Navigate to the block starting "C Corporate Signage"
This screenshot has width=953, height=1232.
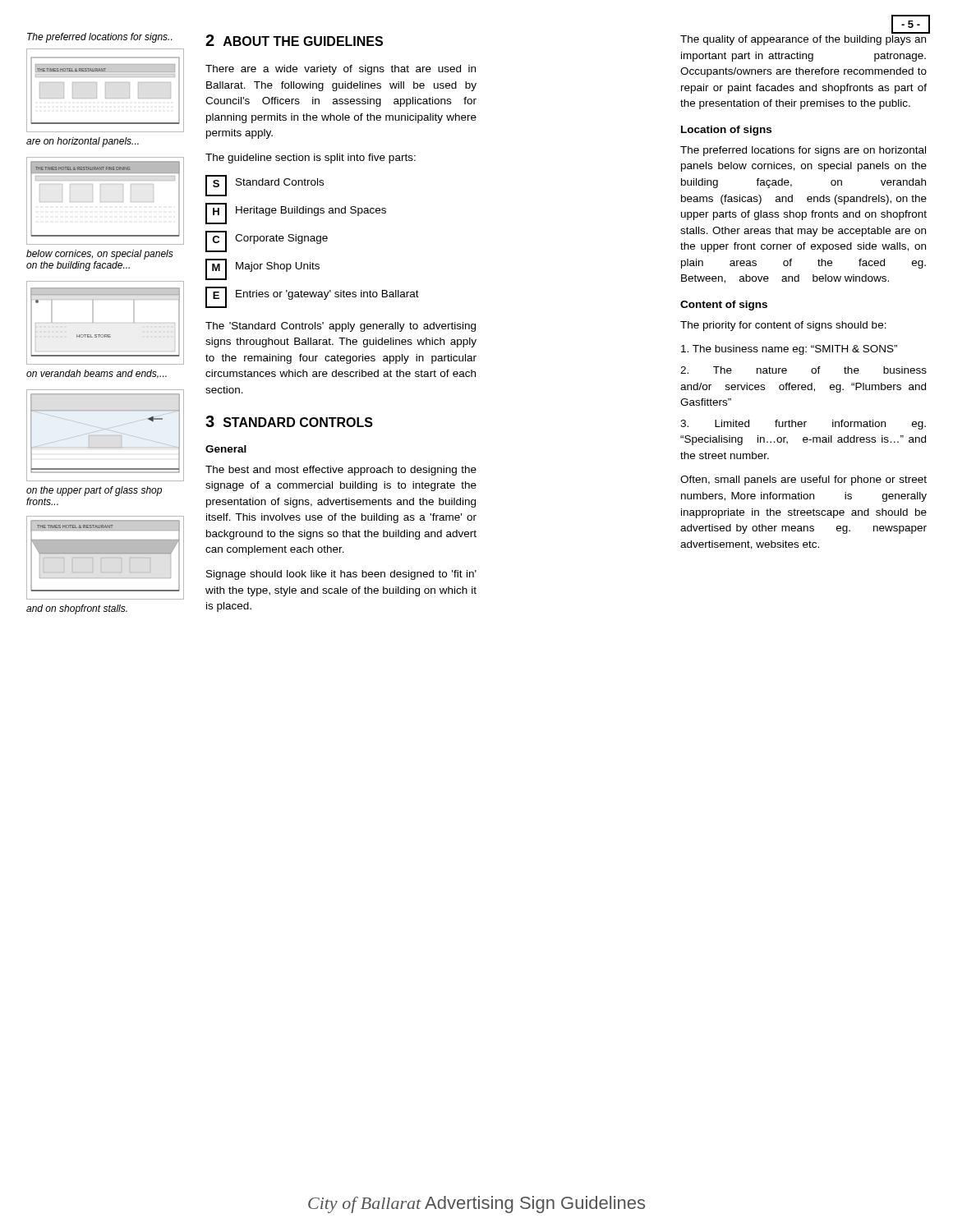point(267,241)
